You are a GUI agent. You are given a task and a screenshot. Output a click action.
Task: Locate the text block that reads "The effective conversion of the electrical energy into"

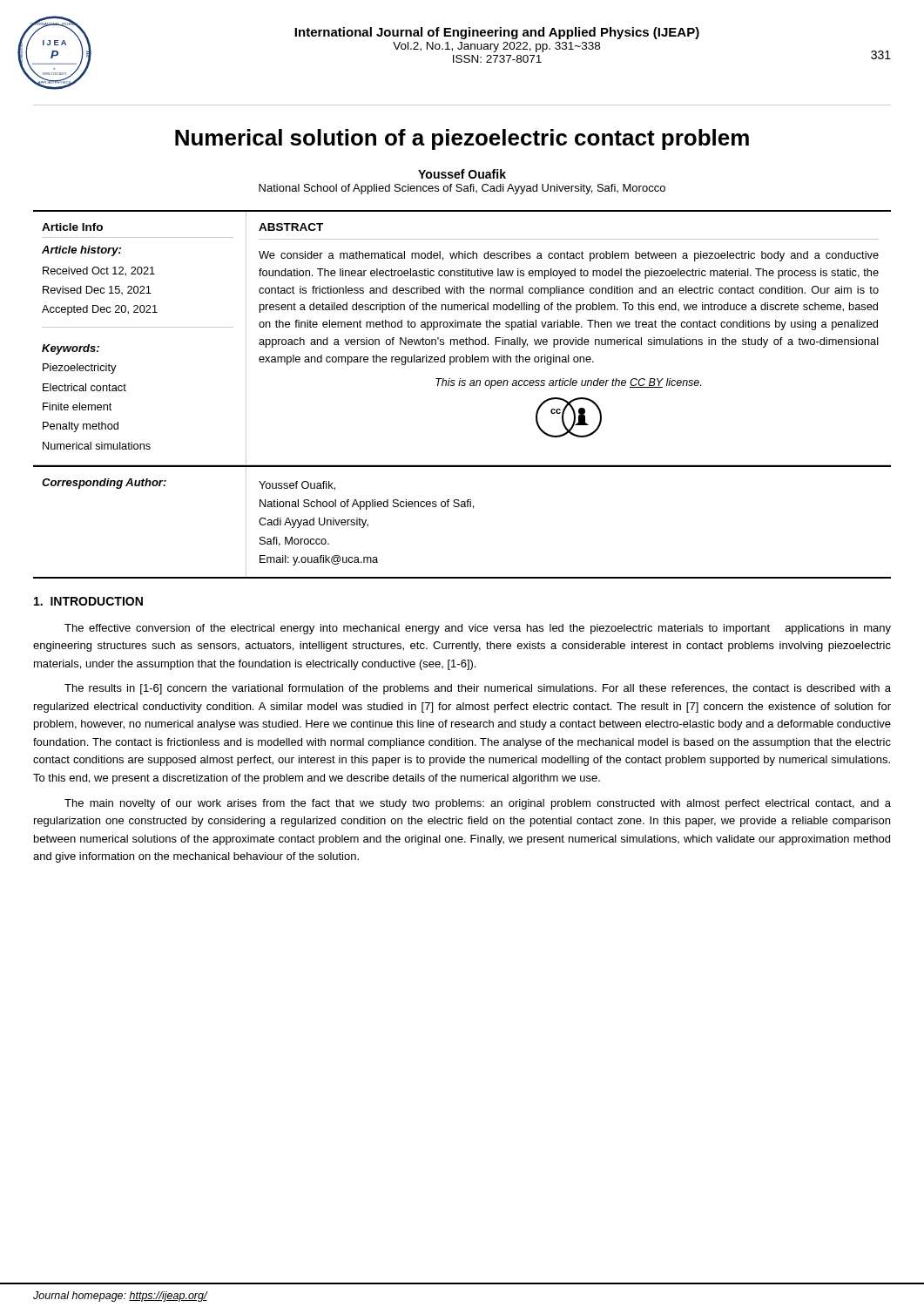pyautogui.click(x=462, y=645)
